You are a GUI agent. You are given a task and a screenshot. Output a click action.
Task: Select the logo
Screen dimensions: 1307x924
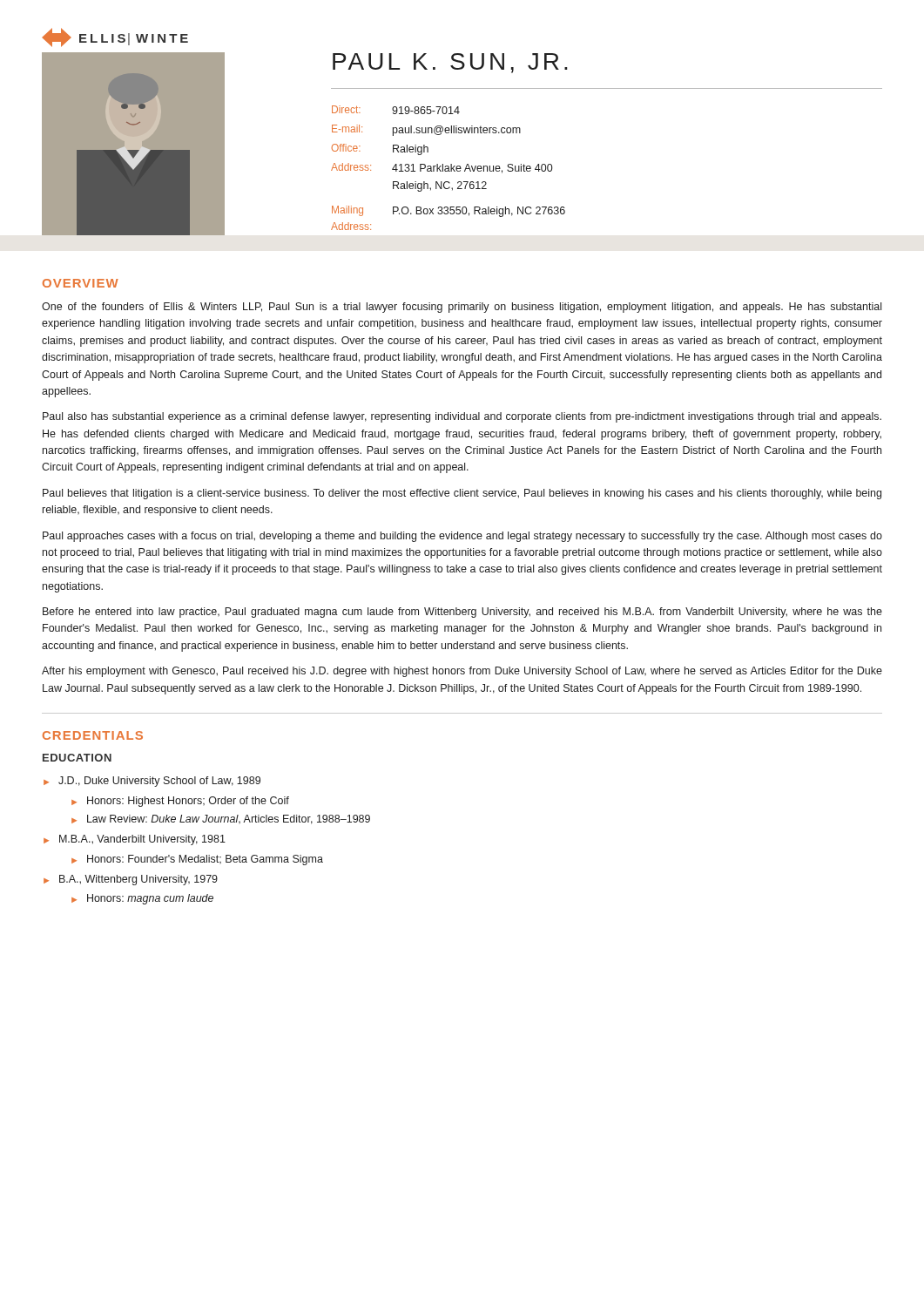[116, 38]
